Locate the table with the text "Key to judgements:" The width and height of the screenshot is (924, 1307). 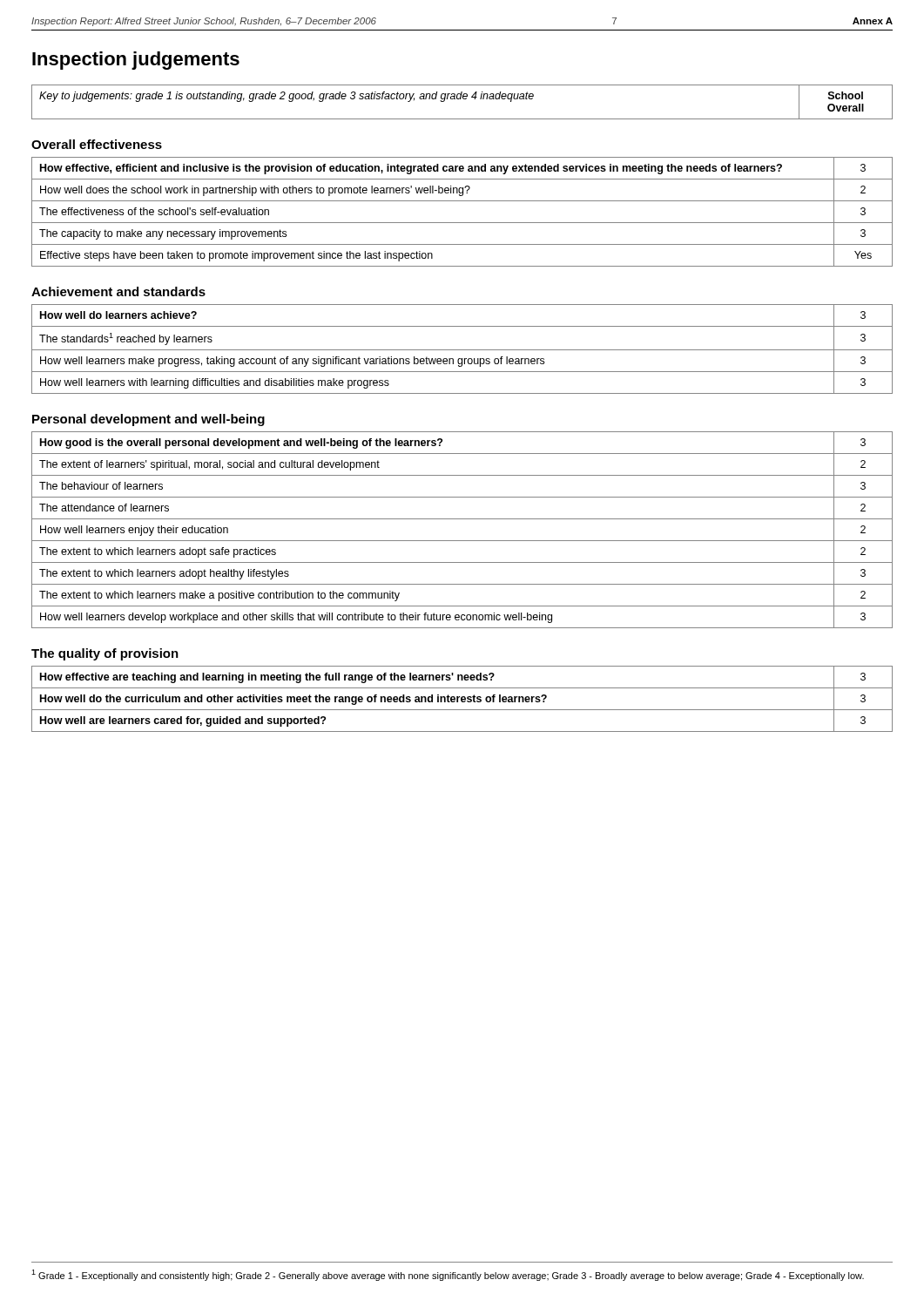tap(462, 102)
